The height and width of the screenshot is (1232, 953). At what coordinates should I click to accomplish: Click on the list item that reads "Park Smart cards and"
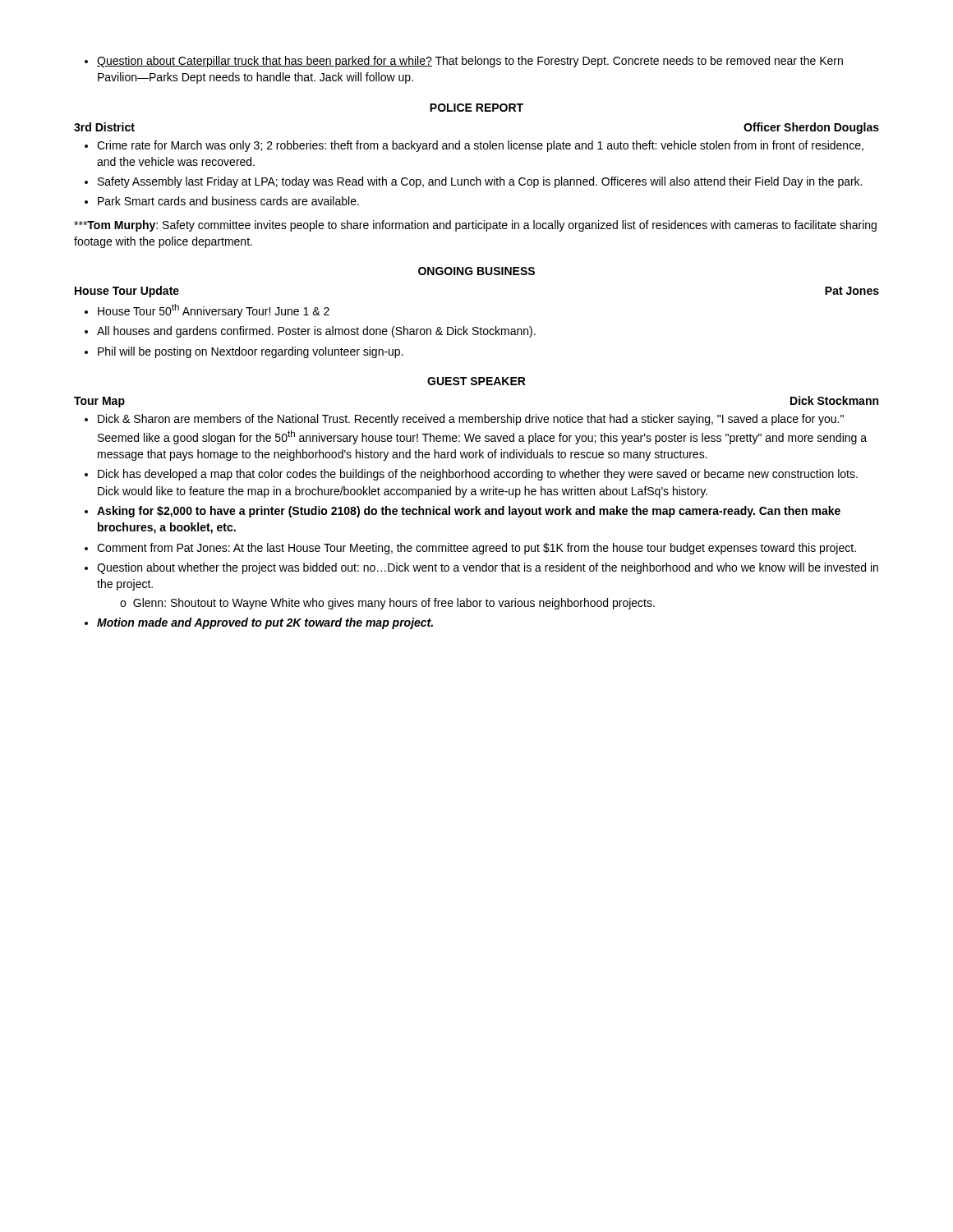point(228,202)
